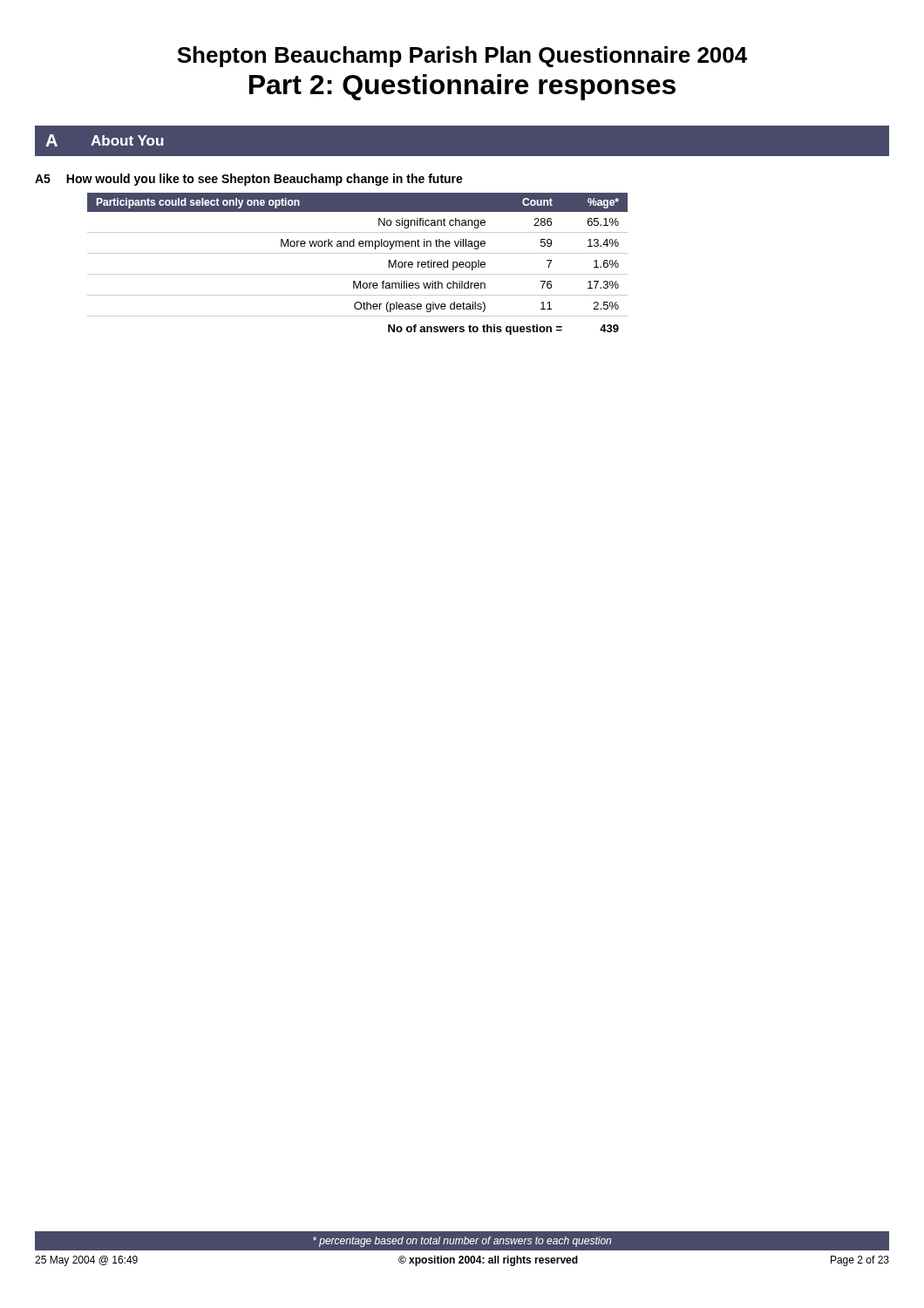This screenshot has width=924, height=1308.
Task: Where does it say "A About You"?
Action: point(105,141)
